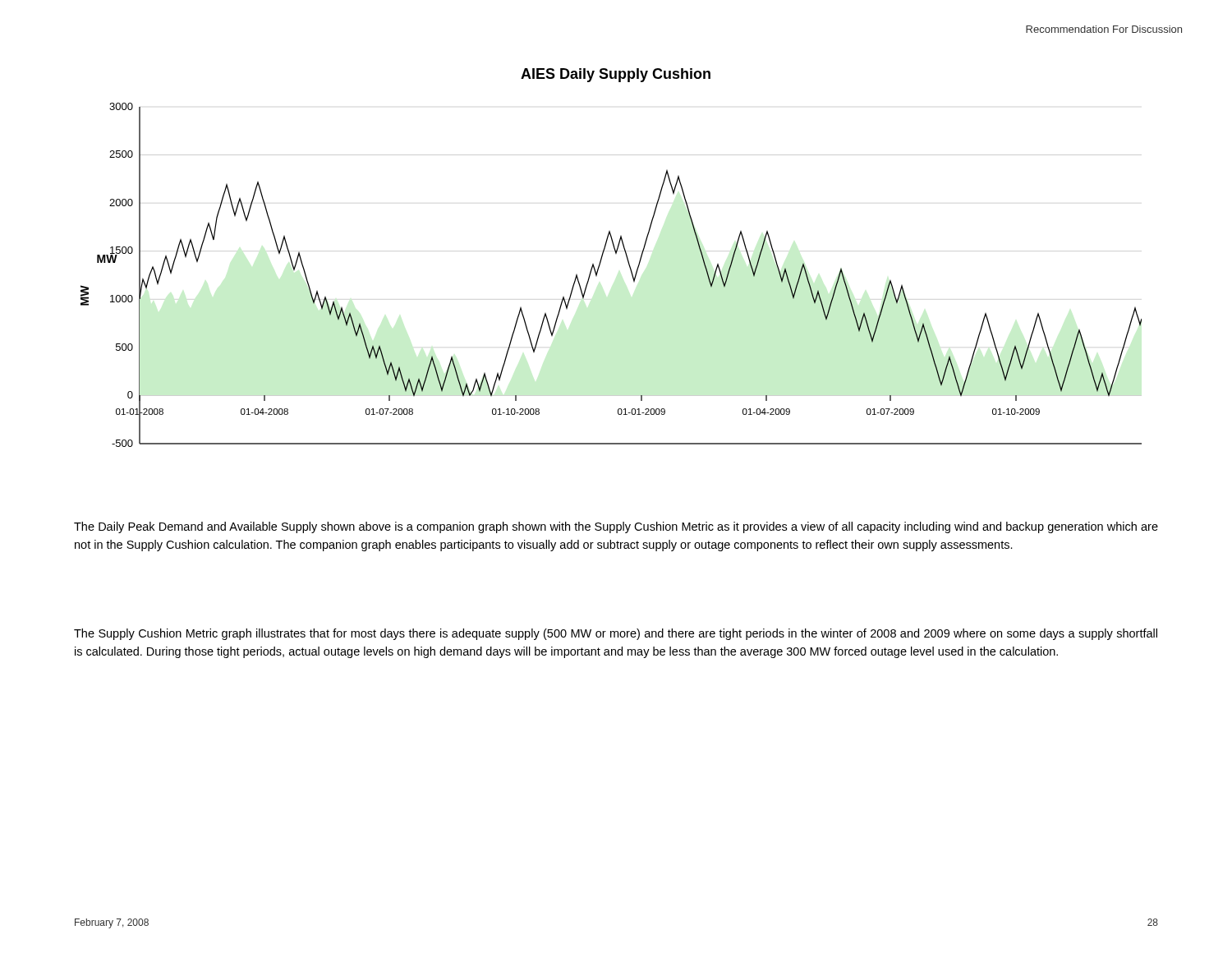Select the area chart

click(616, 292)
